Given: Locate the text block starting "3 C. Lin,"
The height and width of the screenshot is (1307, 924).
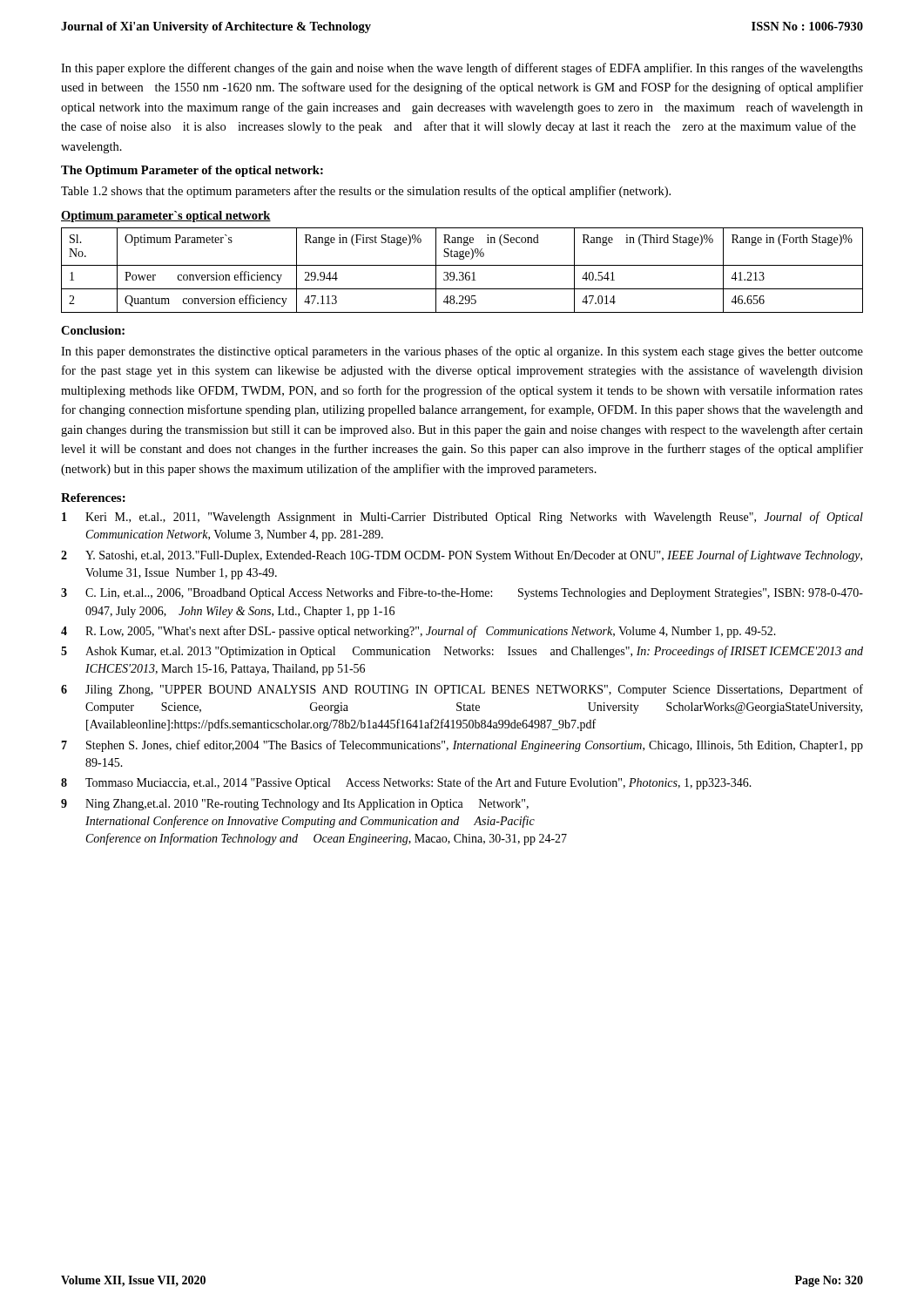Looking at the screenshot, I should click(462, 603).
